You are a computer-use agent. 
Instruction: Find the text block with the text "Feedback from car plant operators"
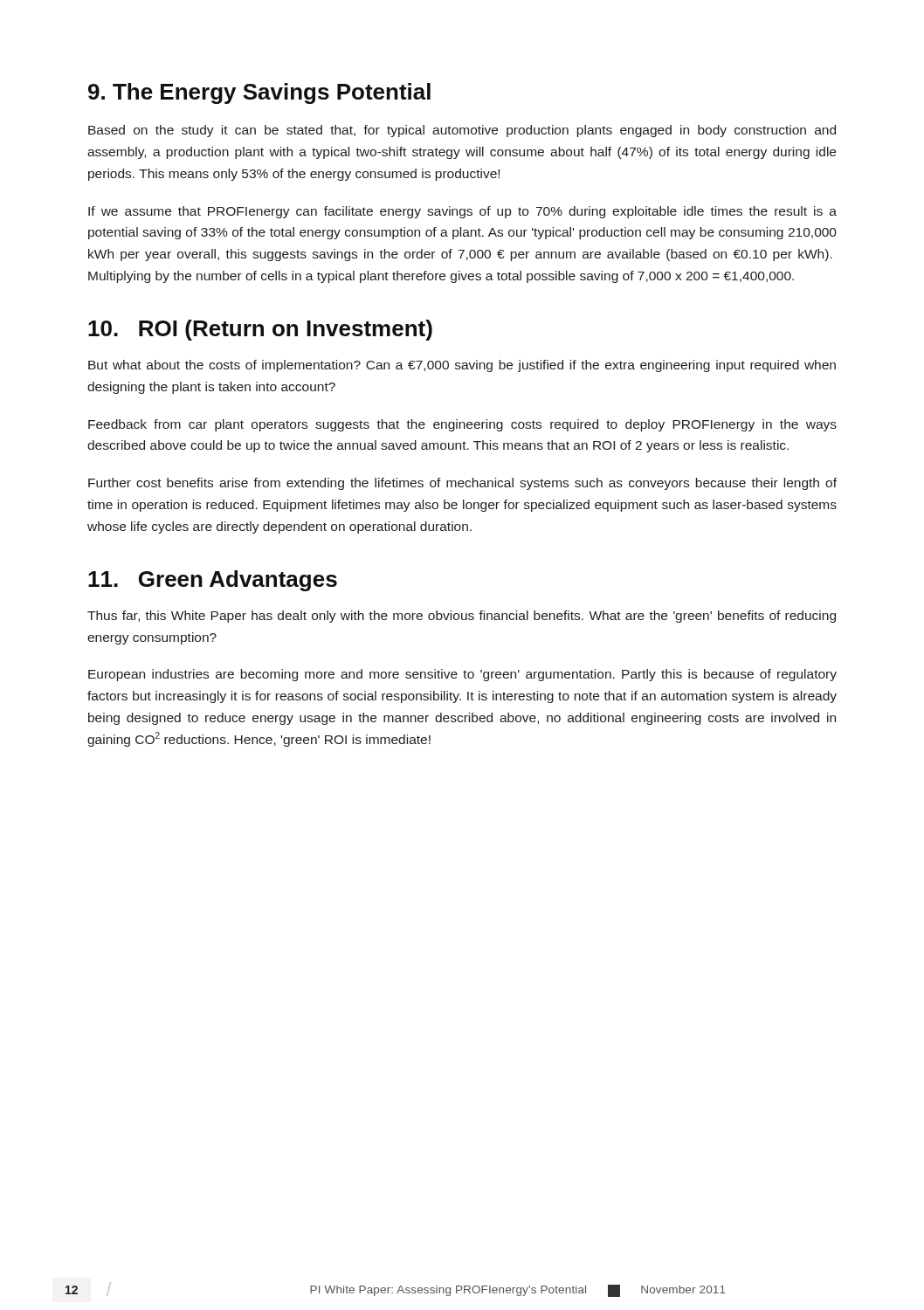click(x=462, y=434)
